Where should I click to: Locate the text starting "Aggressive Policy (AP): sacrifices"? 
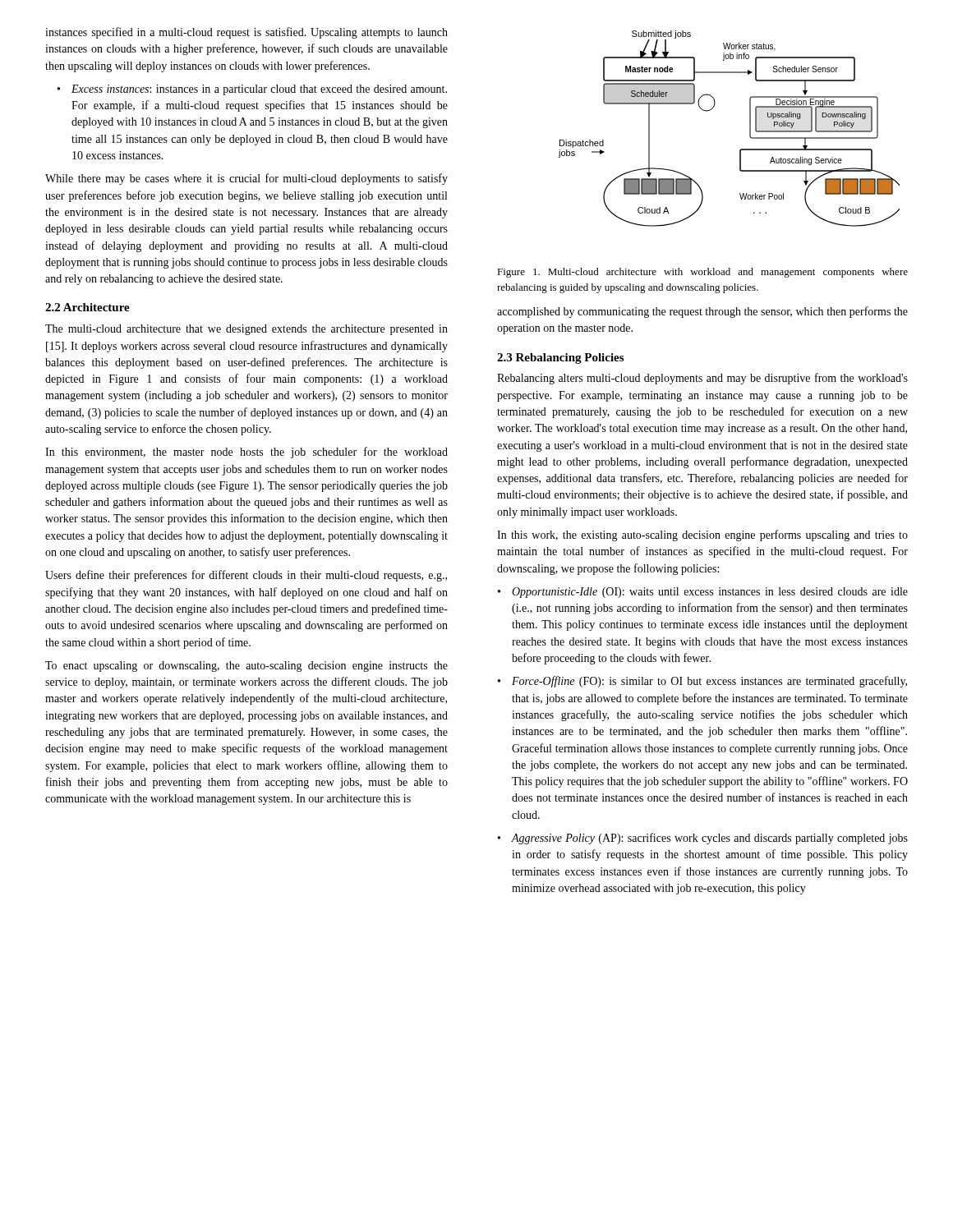710,863
